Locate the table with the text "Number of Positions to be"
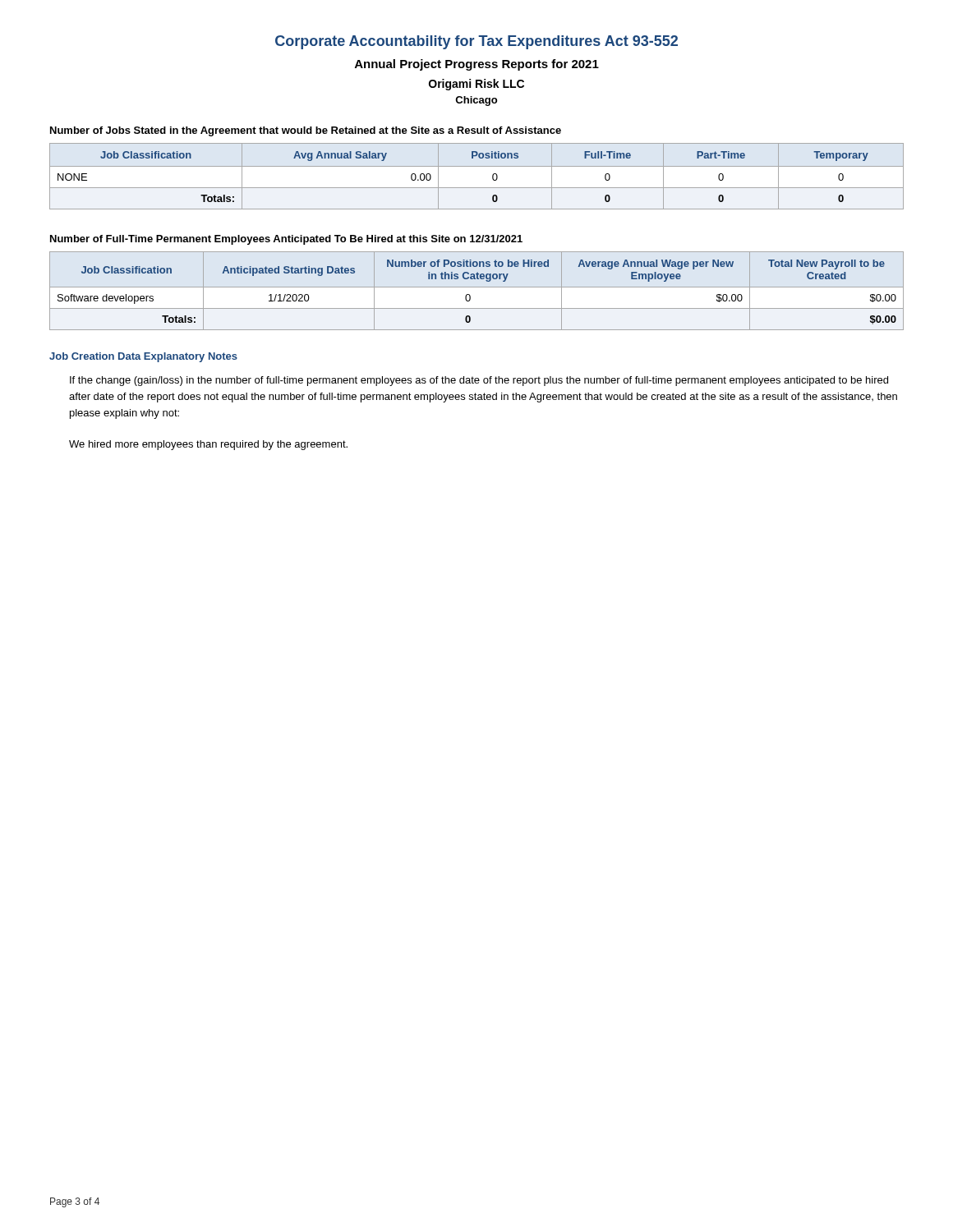953x1232 pixels. point(476,291)
